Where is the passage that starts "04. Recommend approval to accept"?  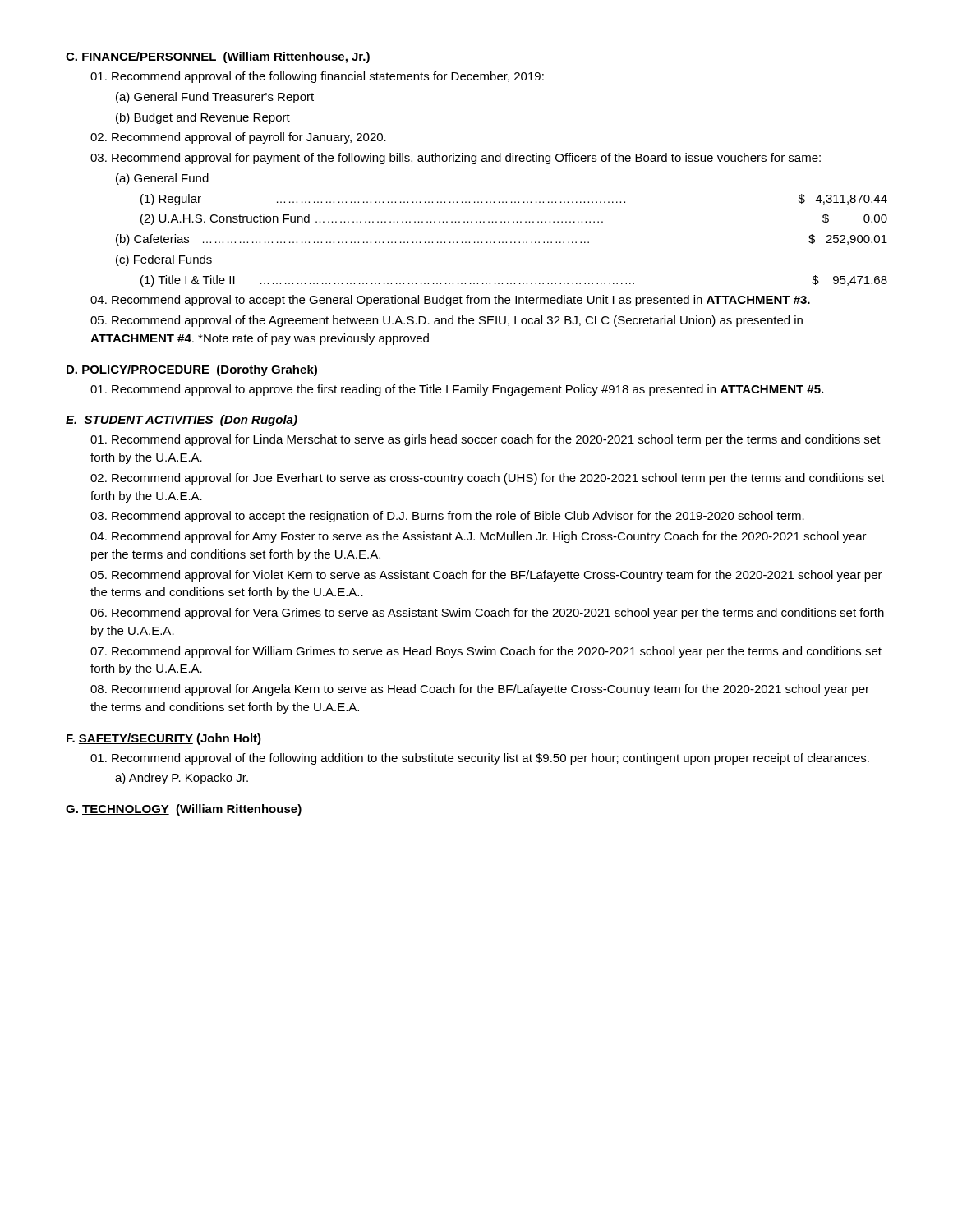click(450, 300)
